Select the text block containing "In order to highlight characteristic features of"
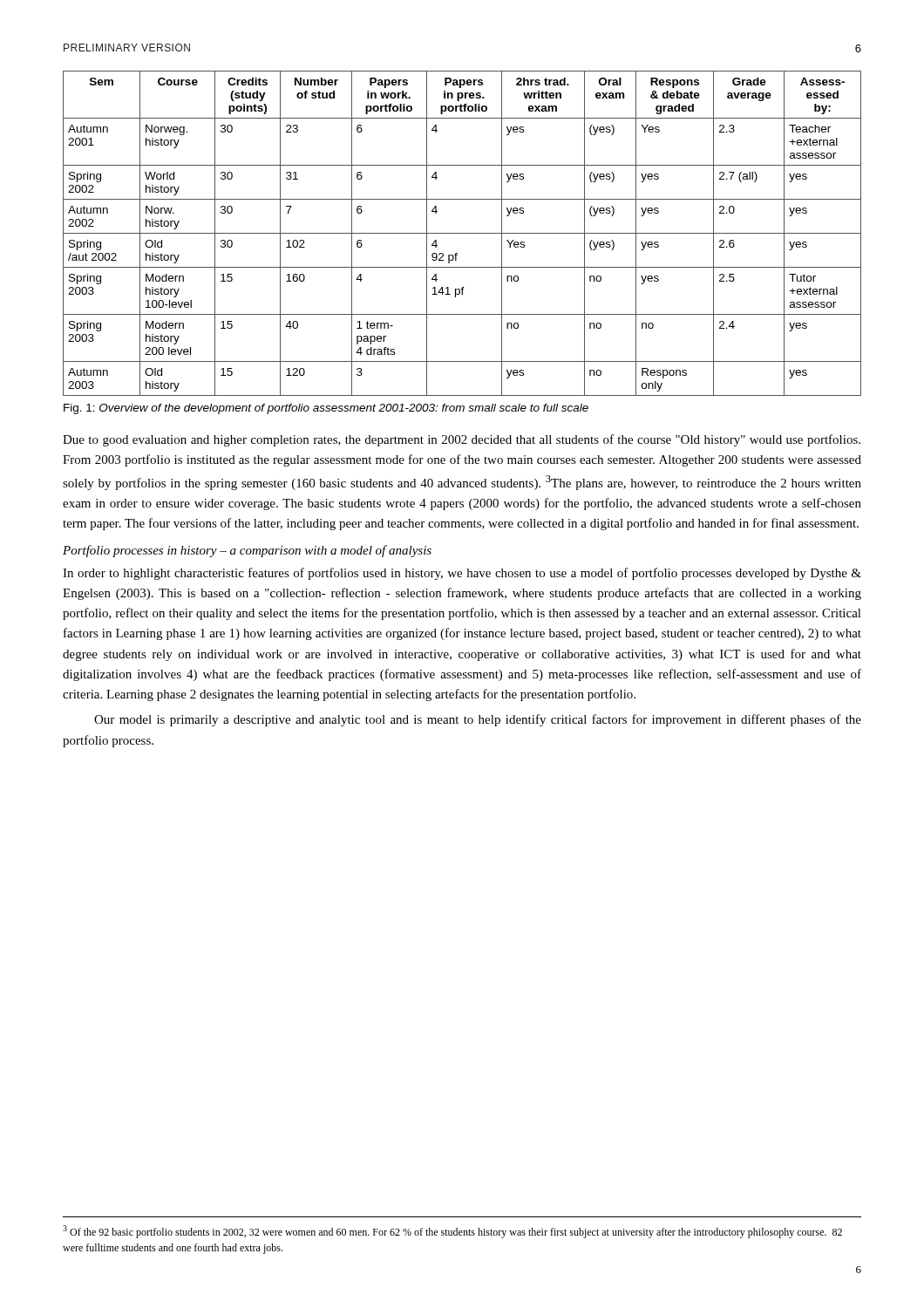924x1308 pixels. (x=462, y=633)
